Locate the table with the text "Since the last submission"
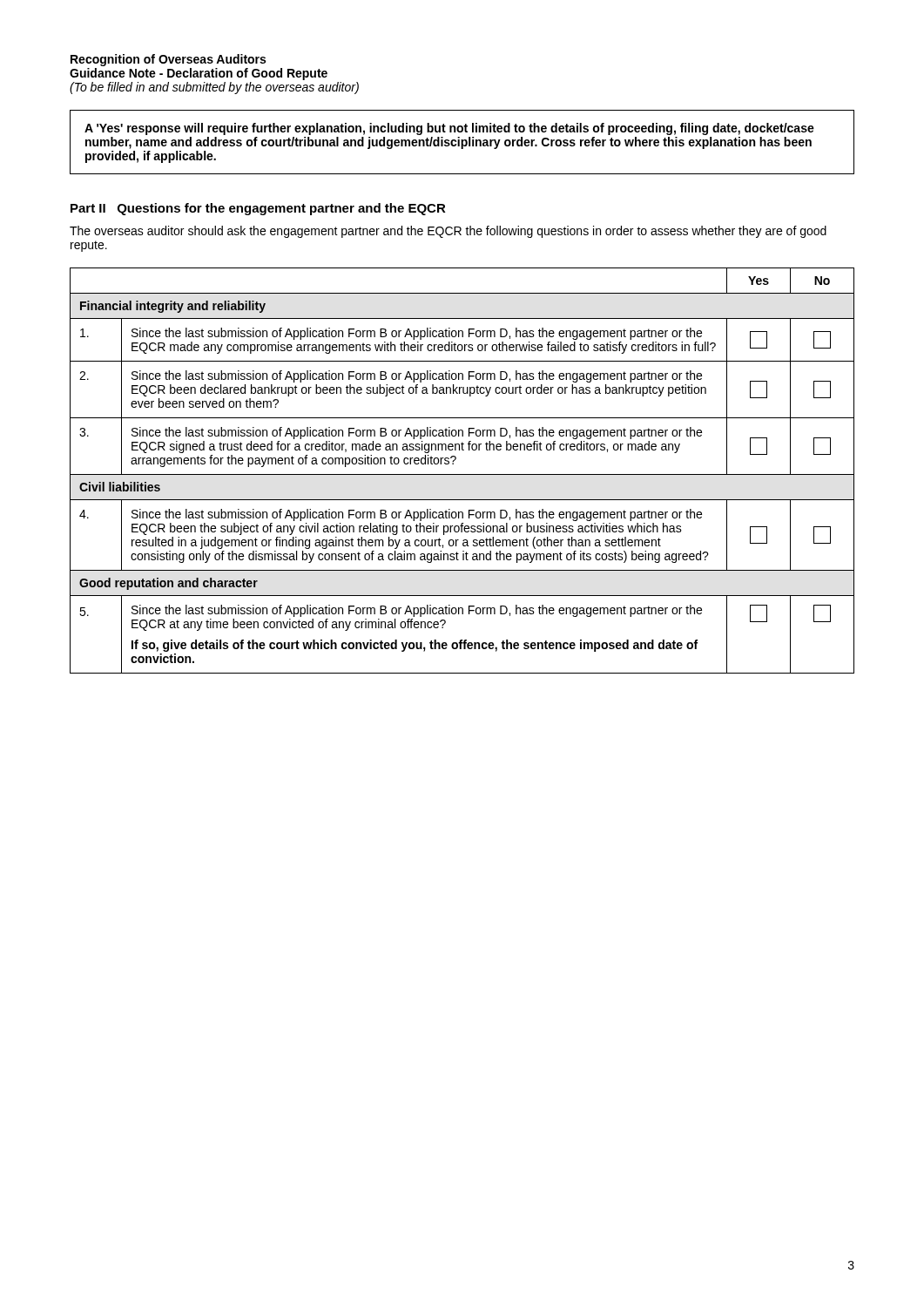 pyautogui.click(x=462, y=471)
